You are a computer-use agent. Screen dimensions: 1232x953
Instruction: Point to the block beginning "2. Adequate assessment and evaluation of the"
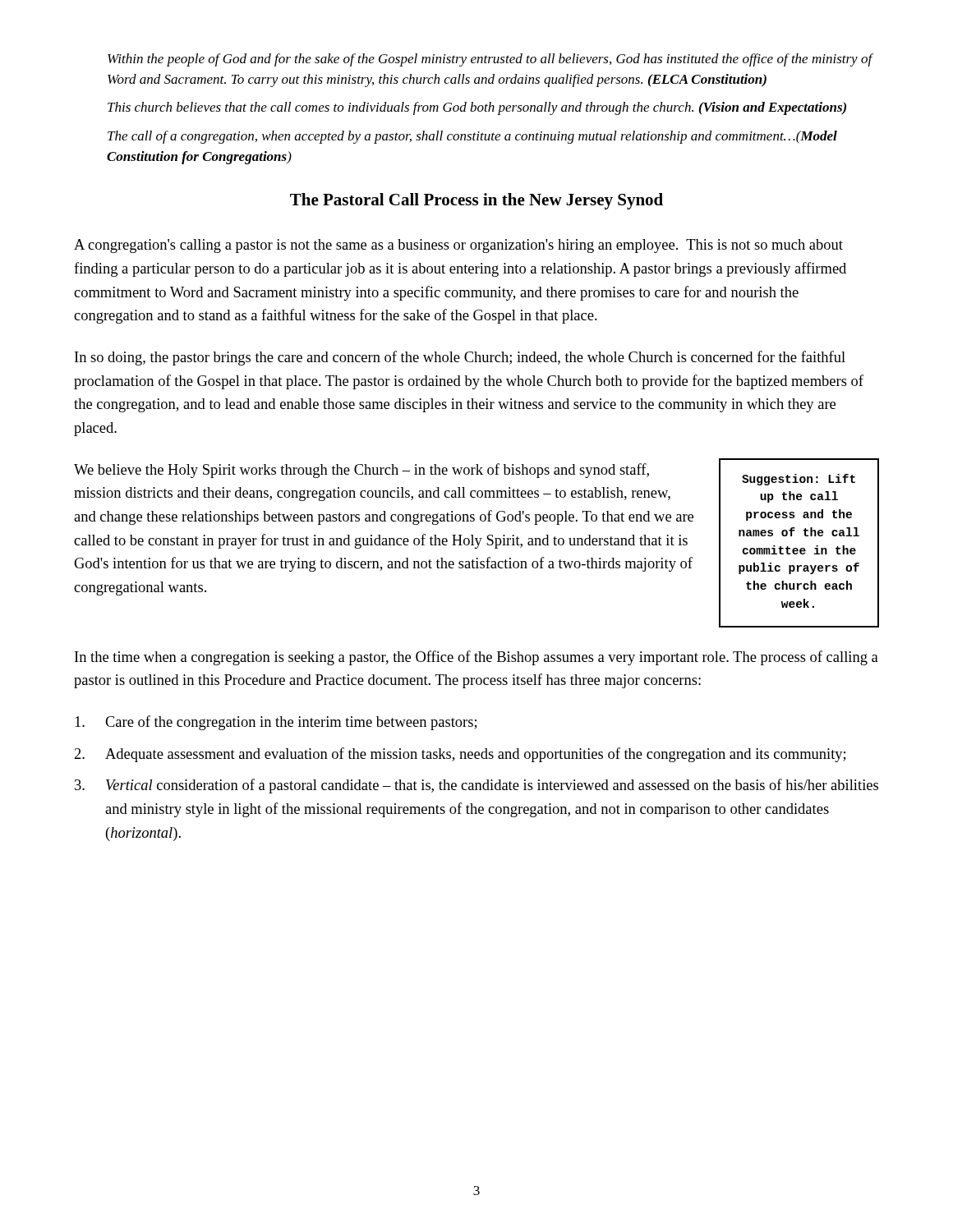(x=476, y=754)
